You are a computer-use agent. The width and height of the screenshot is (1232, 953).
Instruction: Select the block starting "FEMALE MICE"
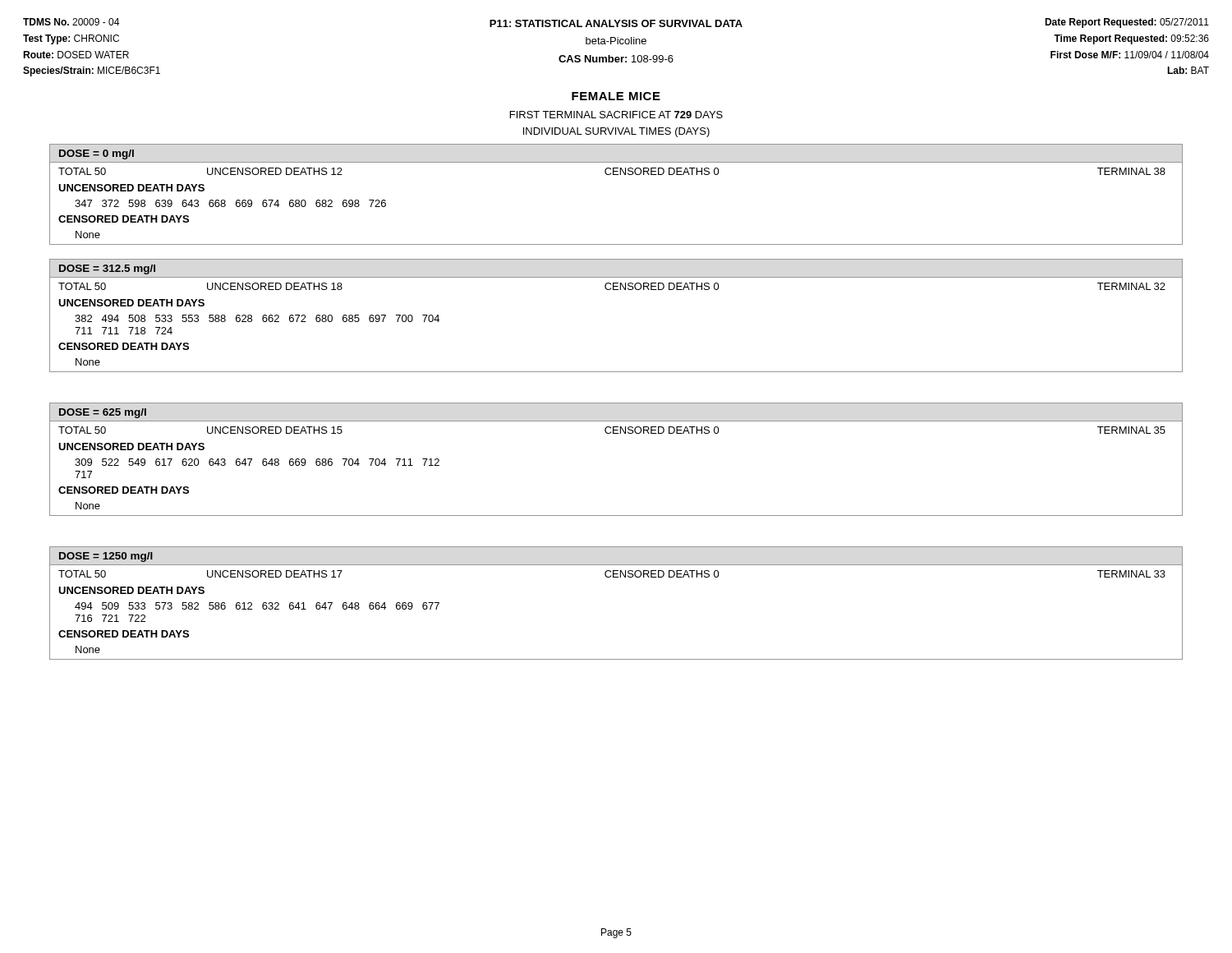click(616, 96)
